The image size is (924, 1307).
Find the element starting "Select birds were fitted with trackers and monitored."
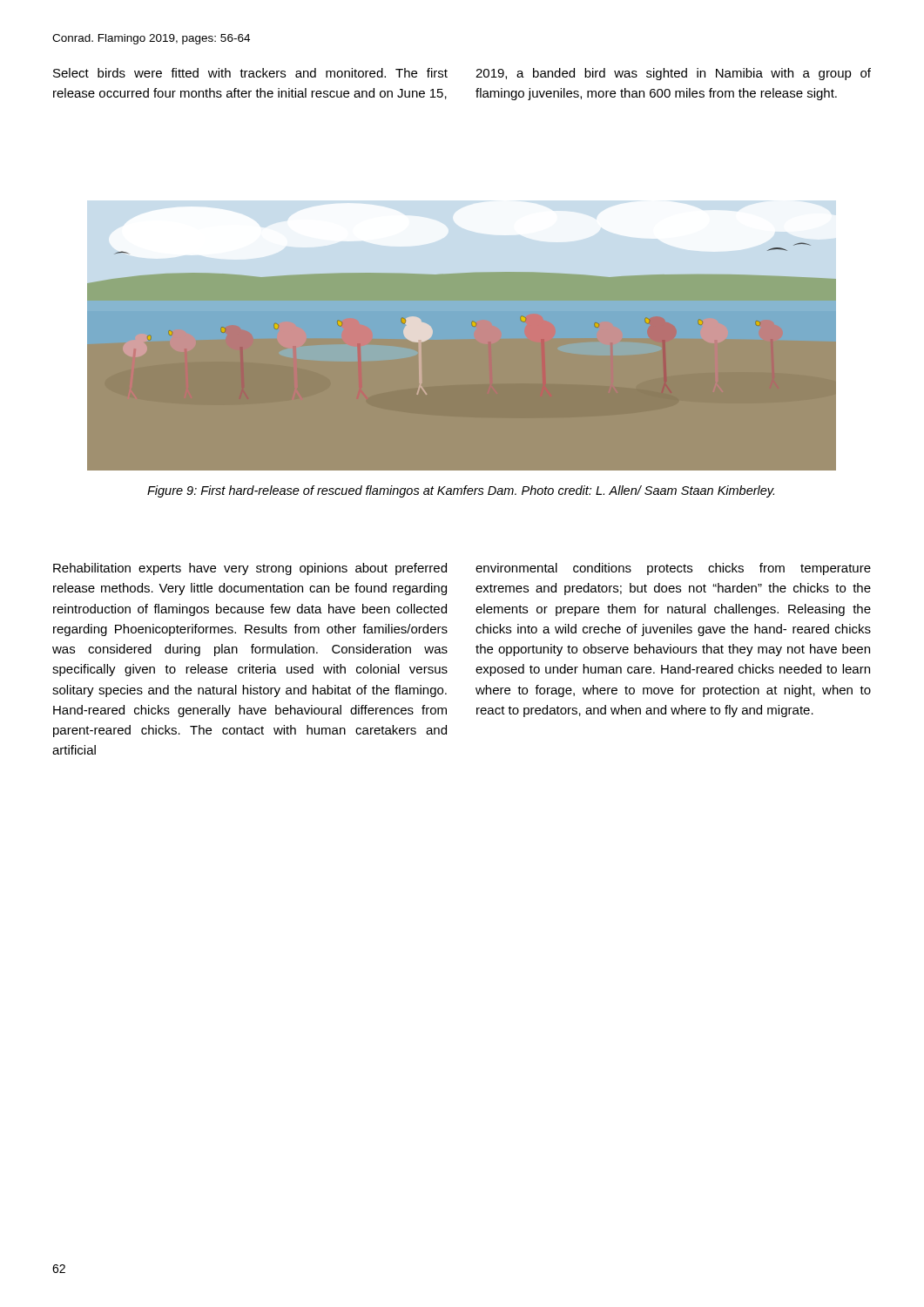pos(250,83)
